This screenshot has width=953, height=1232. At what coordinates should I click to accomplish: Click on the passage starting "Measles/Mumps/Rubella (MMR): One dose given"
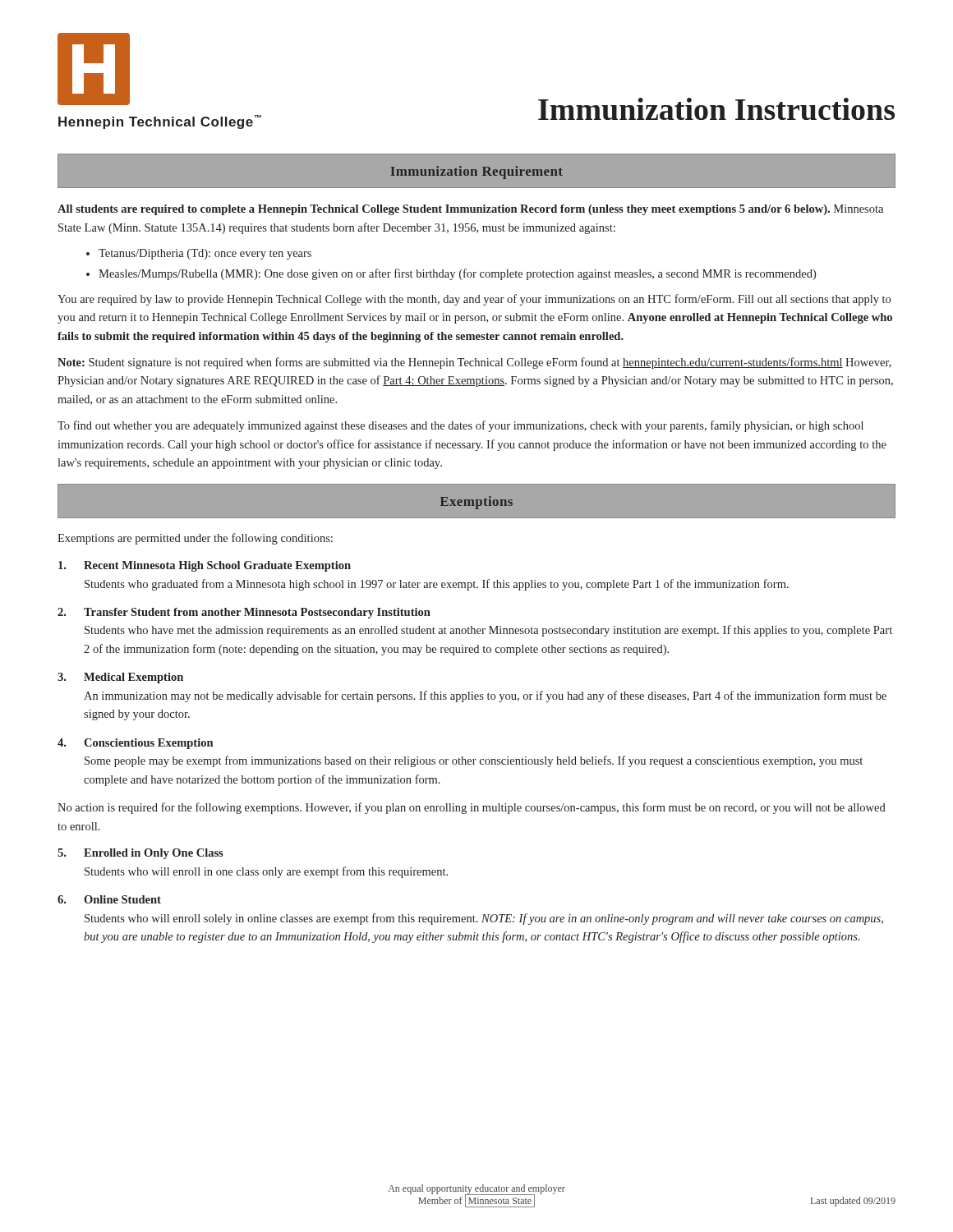pyautogui.click(x=457, y=273)
